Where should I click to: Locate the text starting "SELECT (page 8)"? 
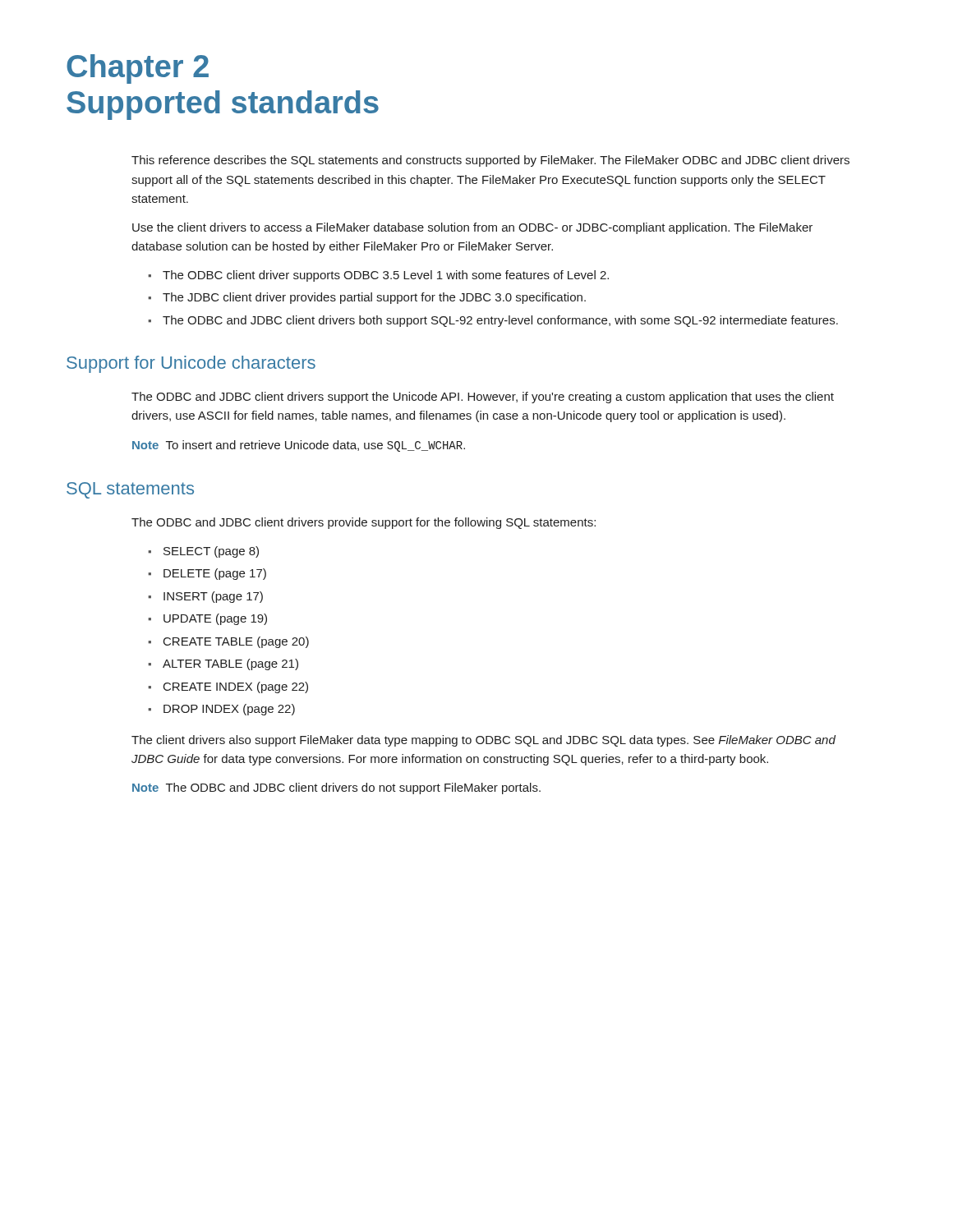point(211,550)
